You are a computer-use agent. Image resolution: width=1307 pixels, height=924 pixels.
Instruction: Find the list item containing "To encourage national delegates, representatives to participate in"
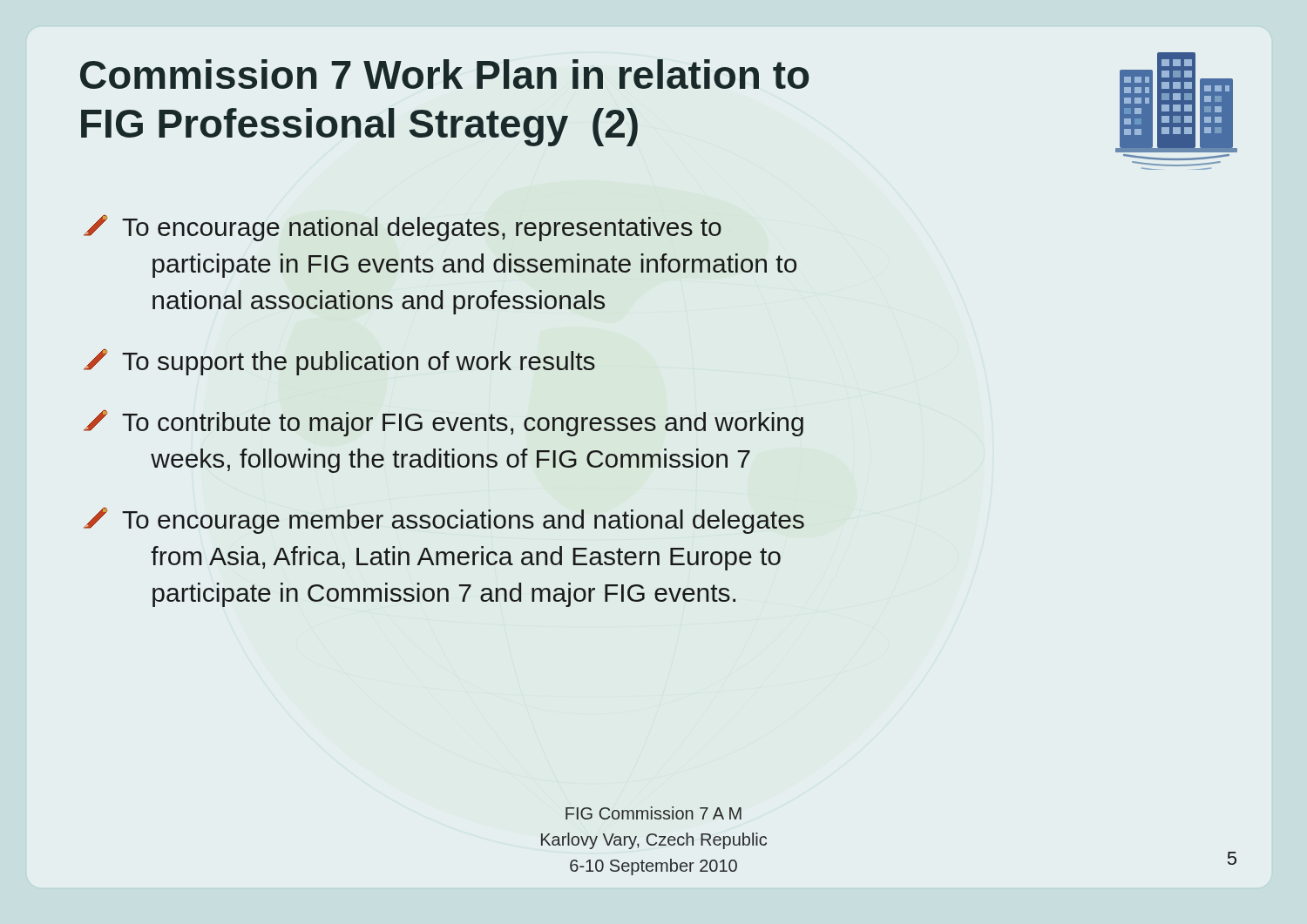[438, 264]
